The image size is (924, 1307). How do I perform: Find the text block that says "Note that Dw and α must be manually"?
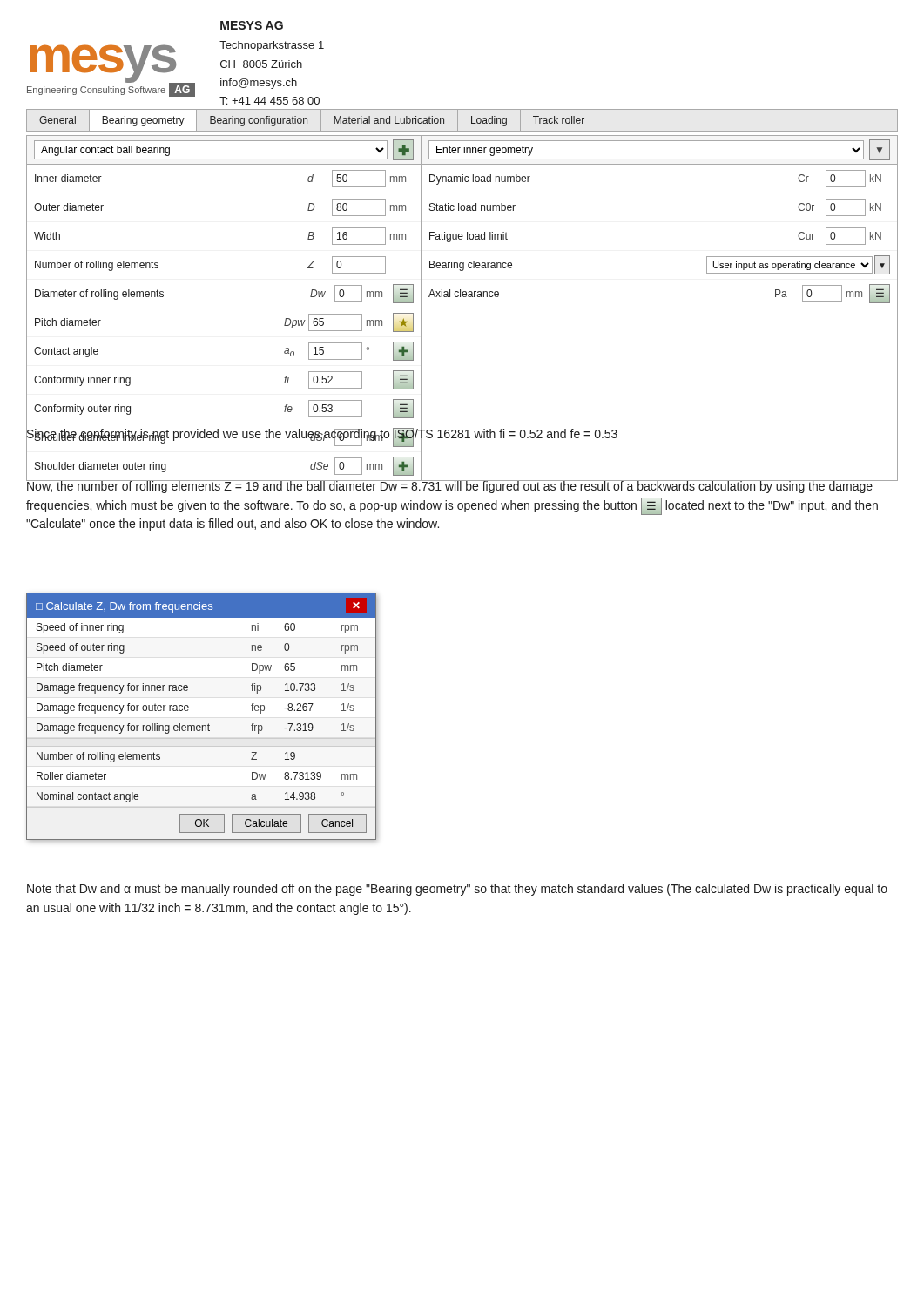point(457,898)
